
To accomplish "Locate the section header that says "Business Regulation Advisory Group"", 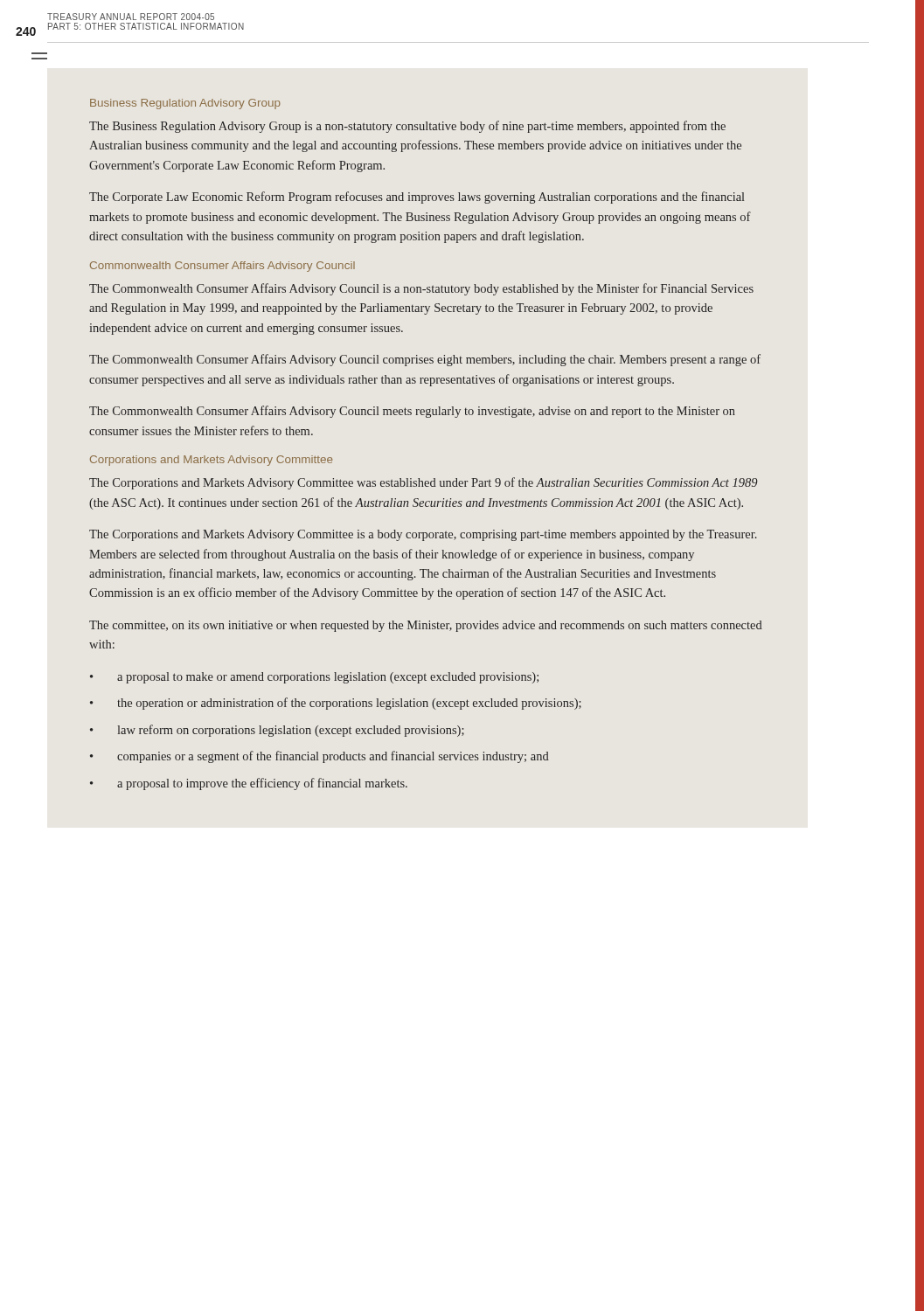I will coord(185,103).
